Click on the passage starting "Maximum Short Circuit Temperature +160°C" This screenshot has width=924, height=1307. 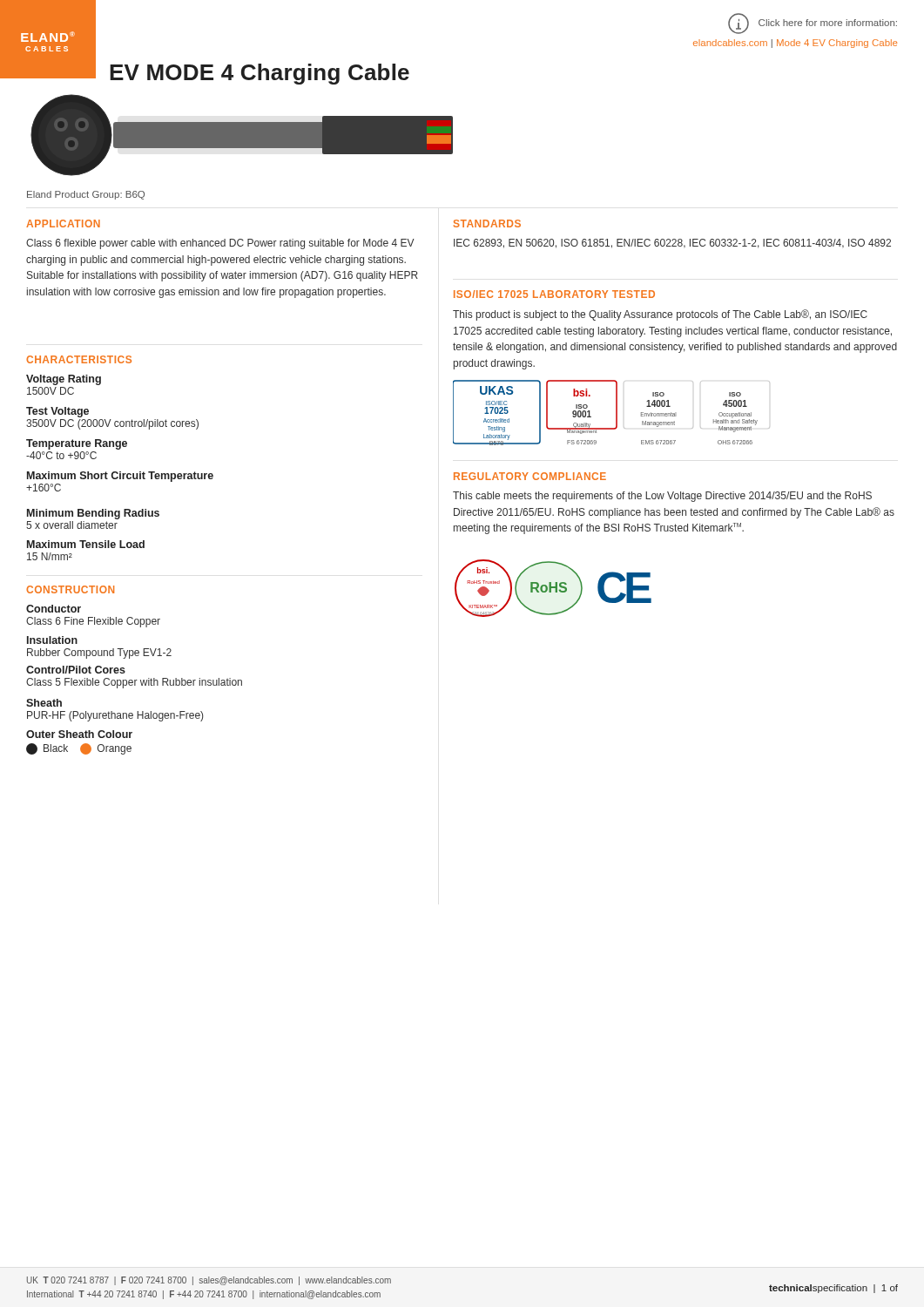[x=120, y=477]
